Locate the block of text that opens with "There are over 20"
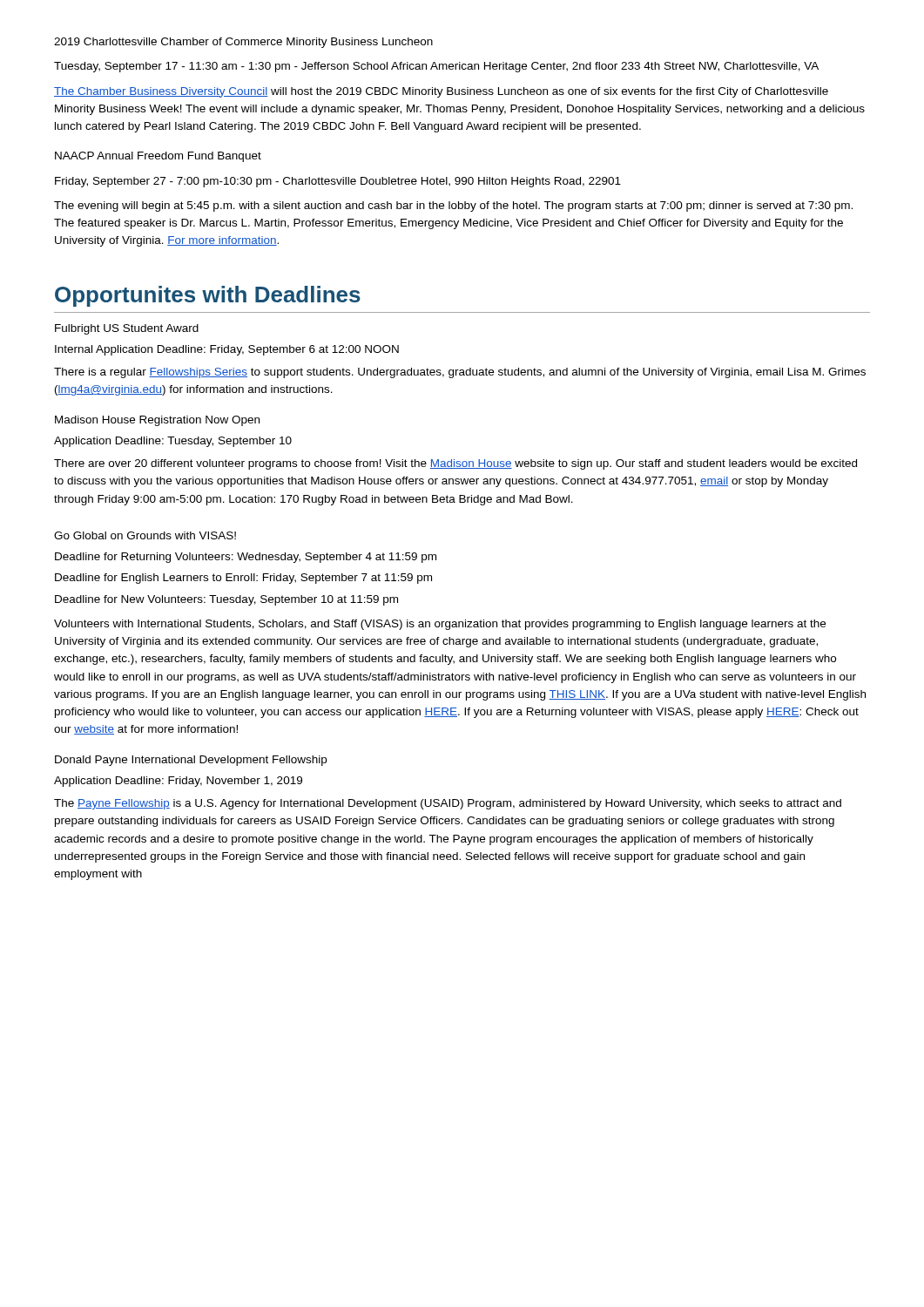This screenshot has height=1307, width=924. pyautogui.click(x=456, y=481)
